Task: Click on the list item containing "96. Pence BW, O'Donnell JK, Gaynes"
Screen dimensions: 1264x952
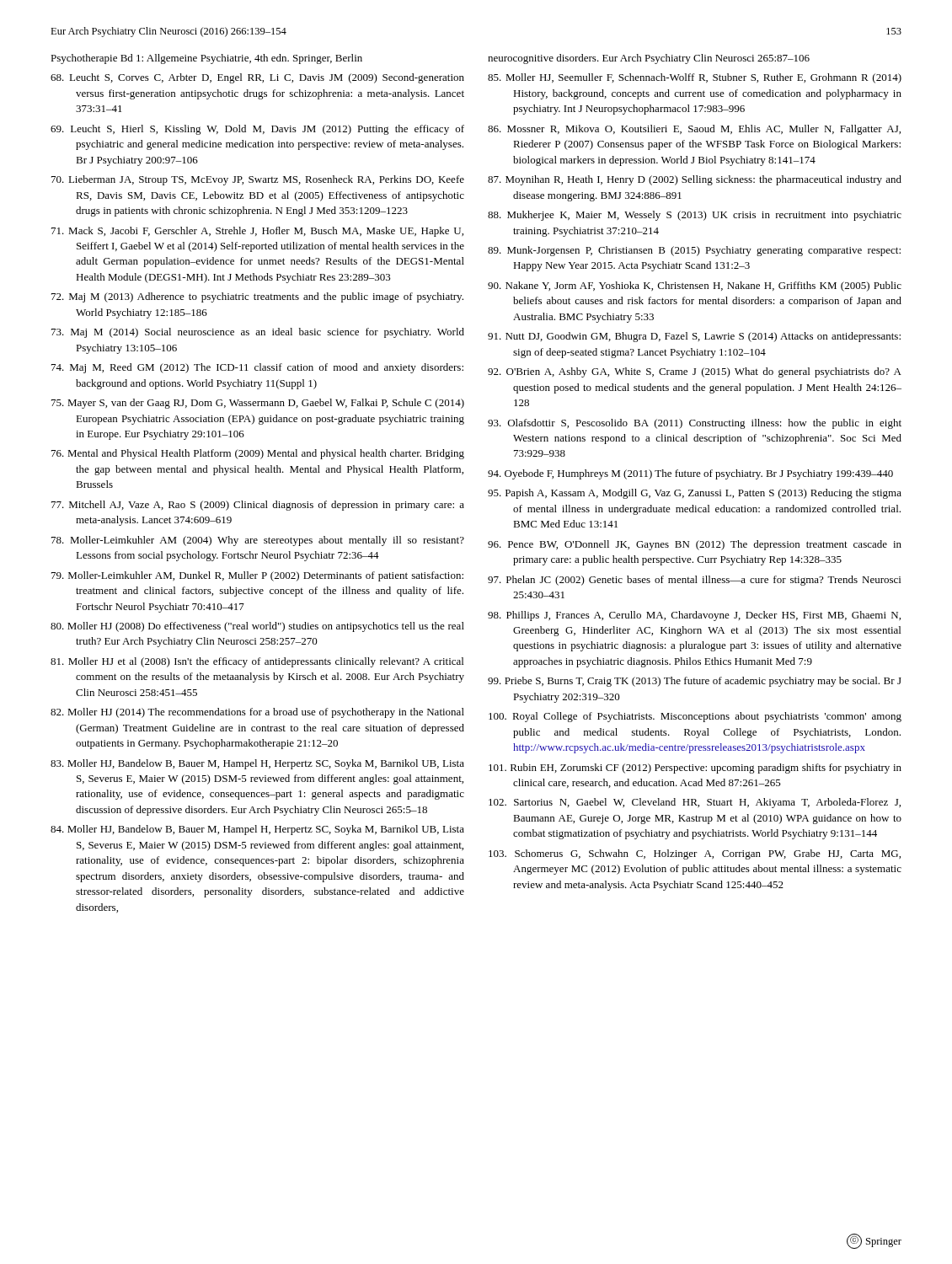Action: (x=695, y=551)
